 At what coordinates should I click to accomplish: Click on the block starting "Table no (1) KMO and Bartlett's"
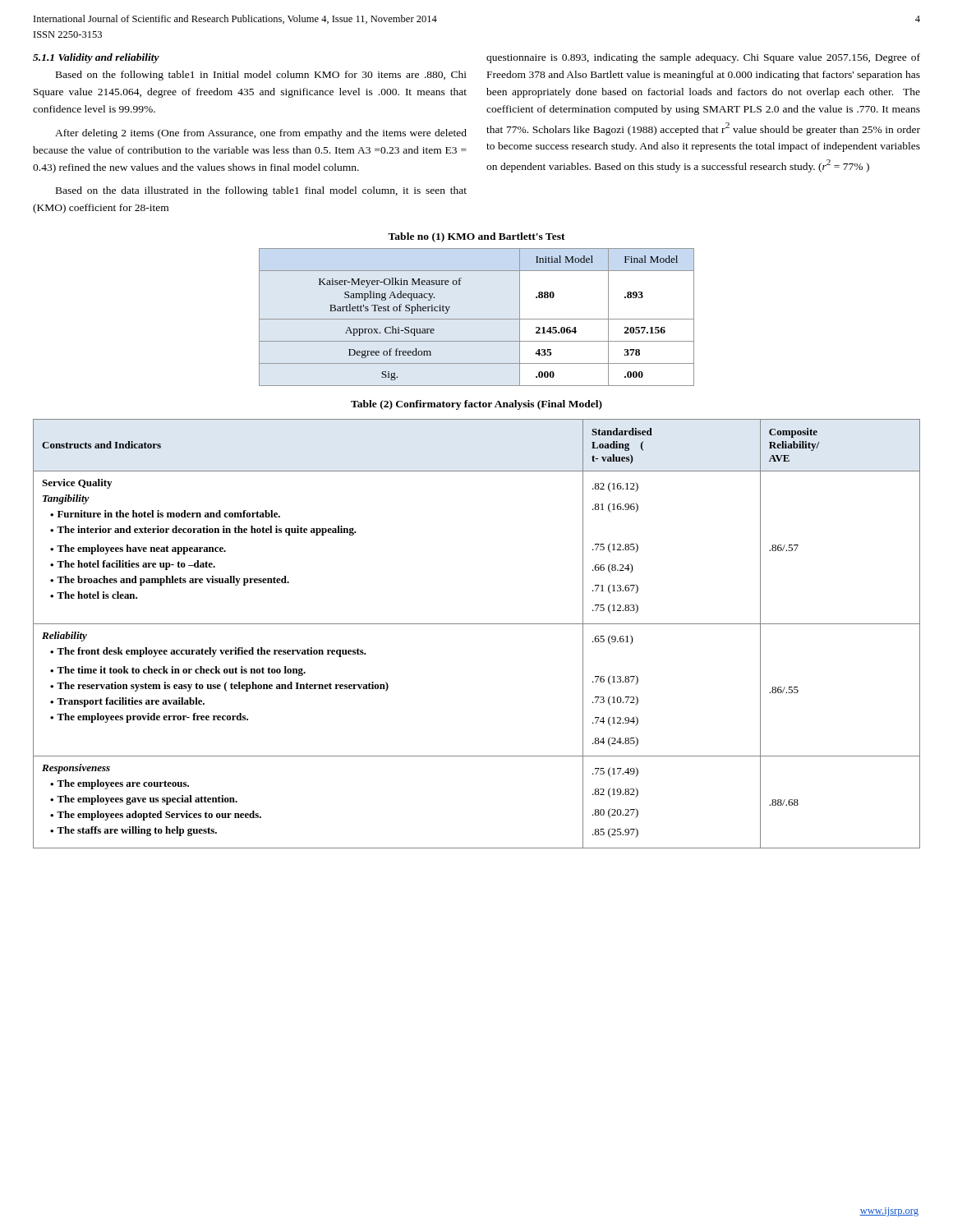pos(476,236)
